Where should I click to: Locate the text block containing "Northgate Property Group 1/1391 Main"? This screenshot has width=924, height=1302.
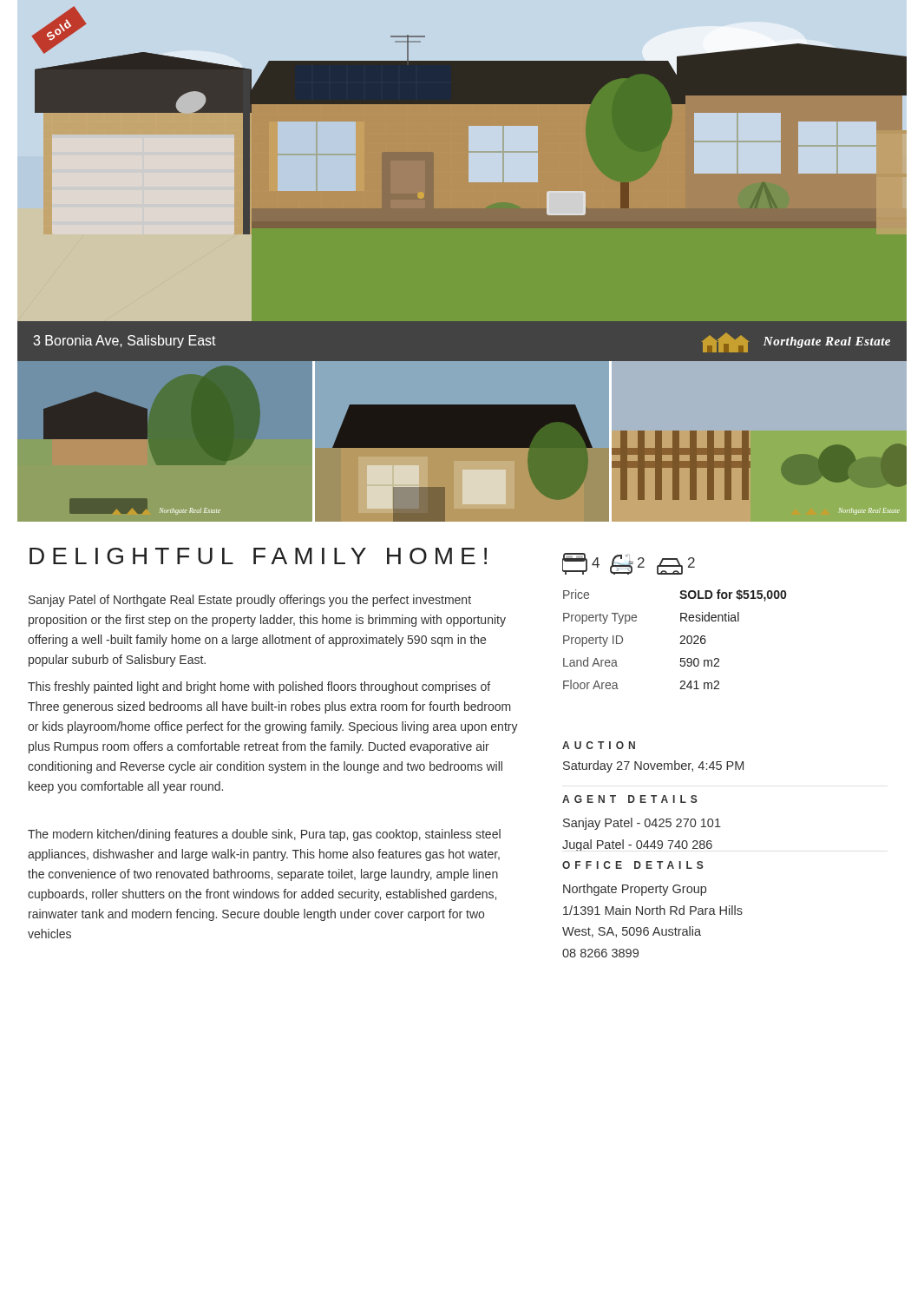point(652,921)
